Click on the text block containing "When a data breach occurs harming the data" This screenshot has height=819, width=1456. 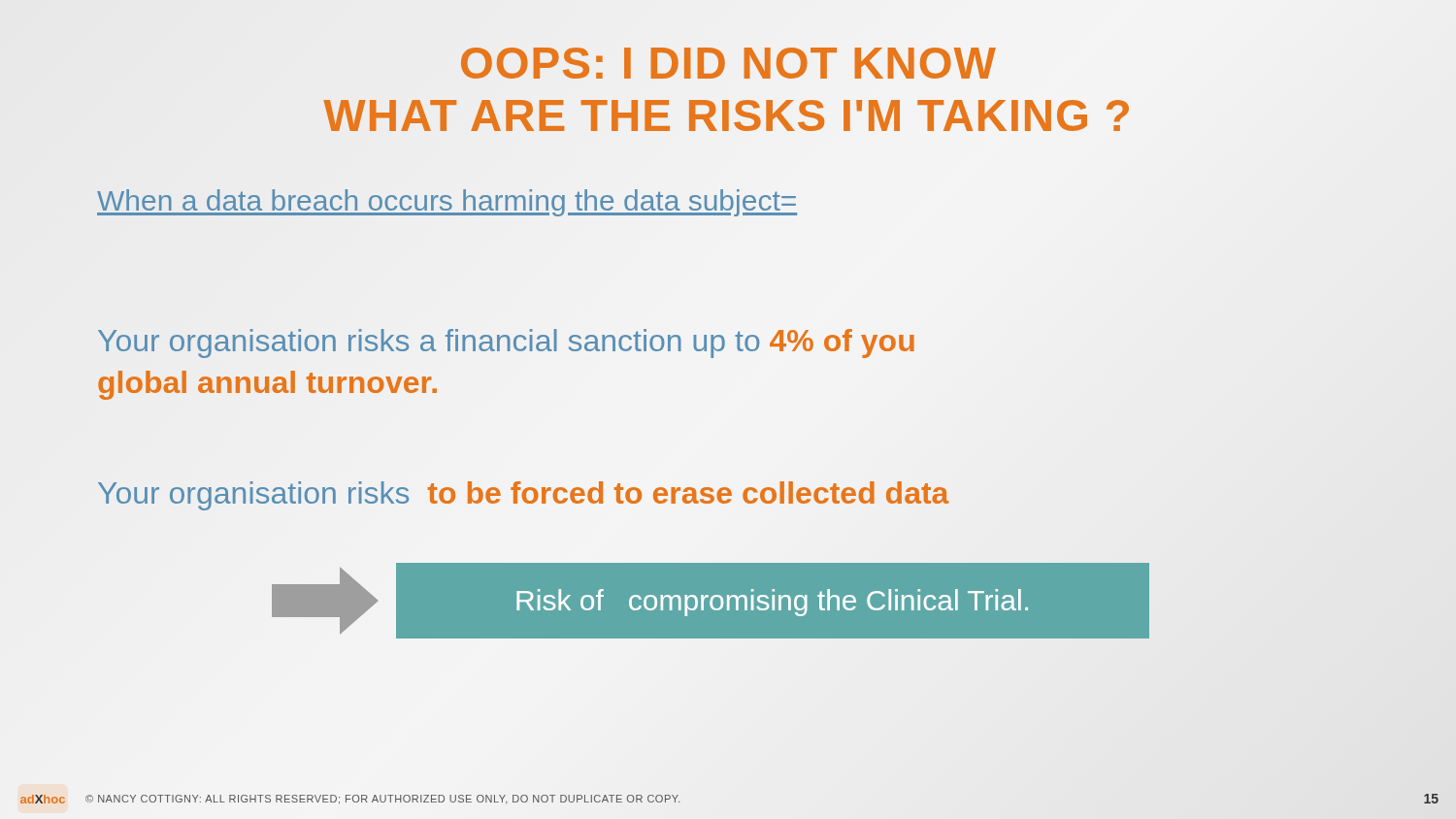[447, 200]
